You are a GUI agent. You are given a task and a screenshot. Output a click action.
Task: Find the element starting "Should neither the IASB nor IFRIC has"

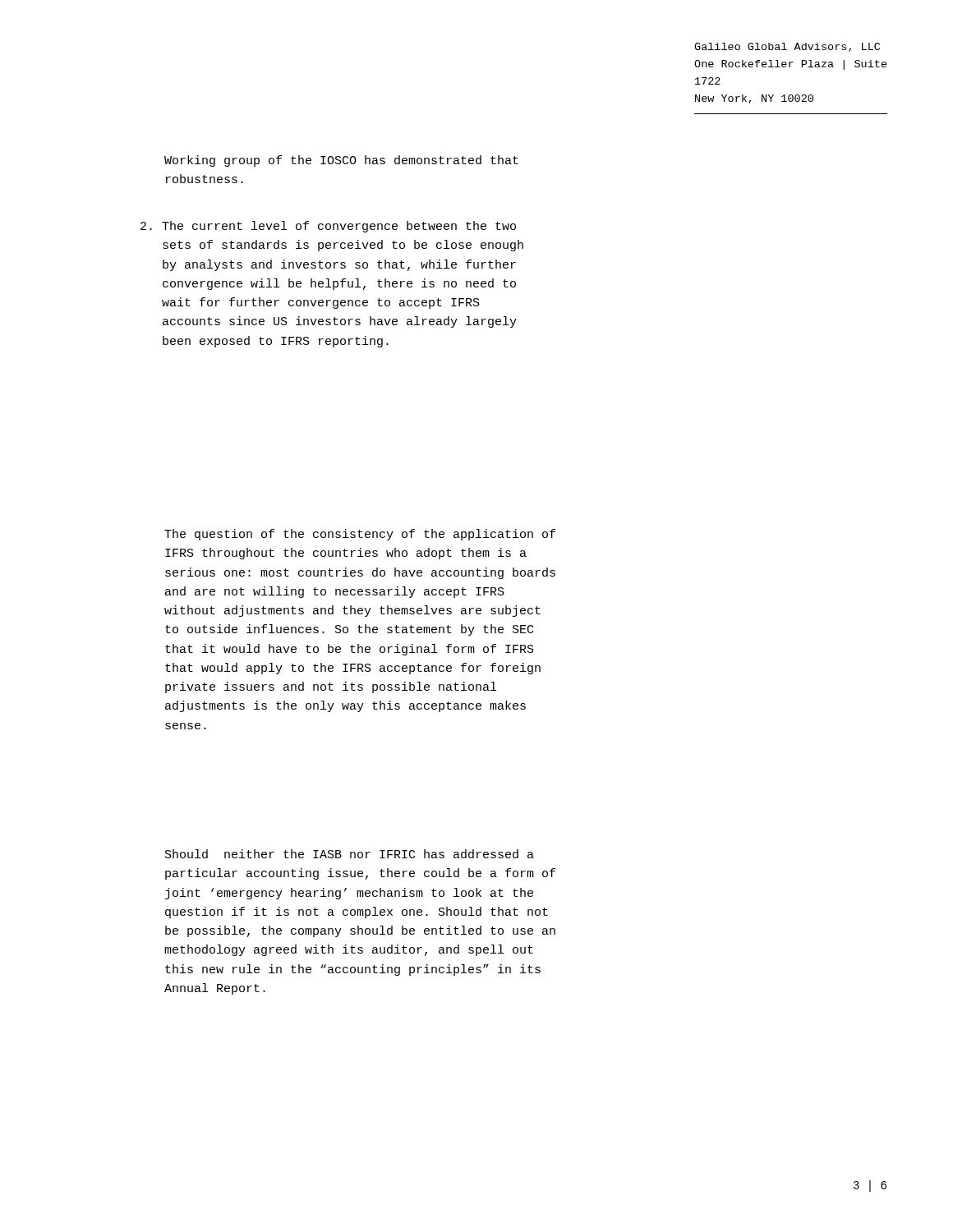click(x=360, y=922)
